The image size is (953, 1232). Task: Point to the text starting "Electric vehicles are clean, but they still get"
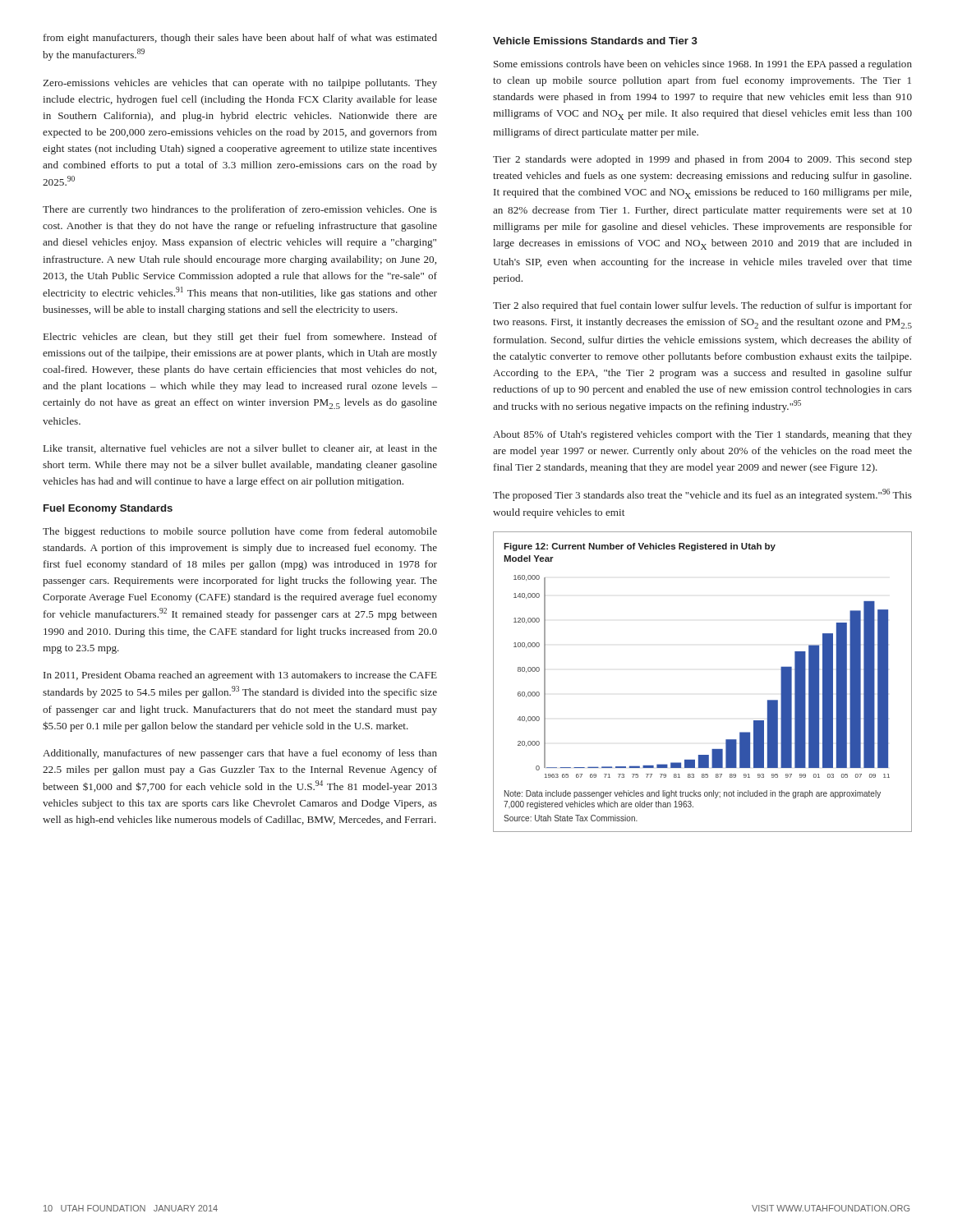click(x=240, y=379)
